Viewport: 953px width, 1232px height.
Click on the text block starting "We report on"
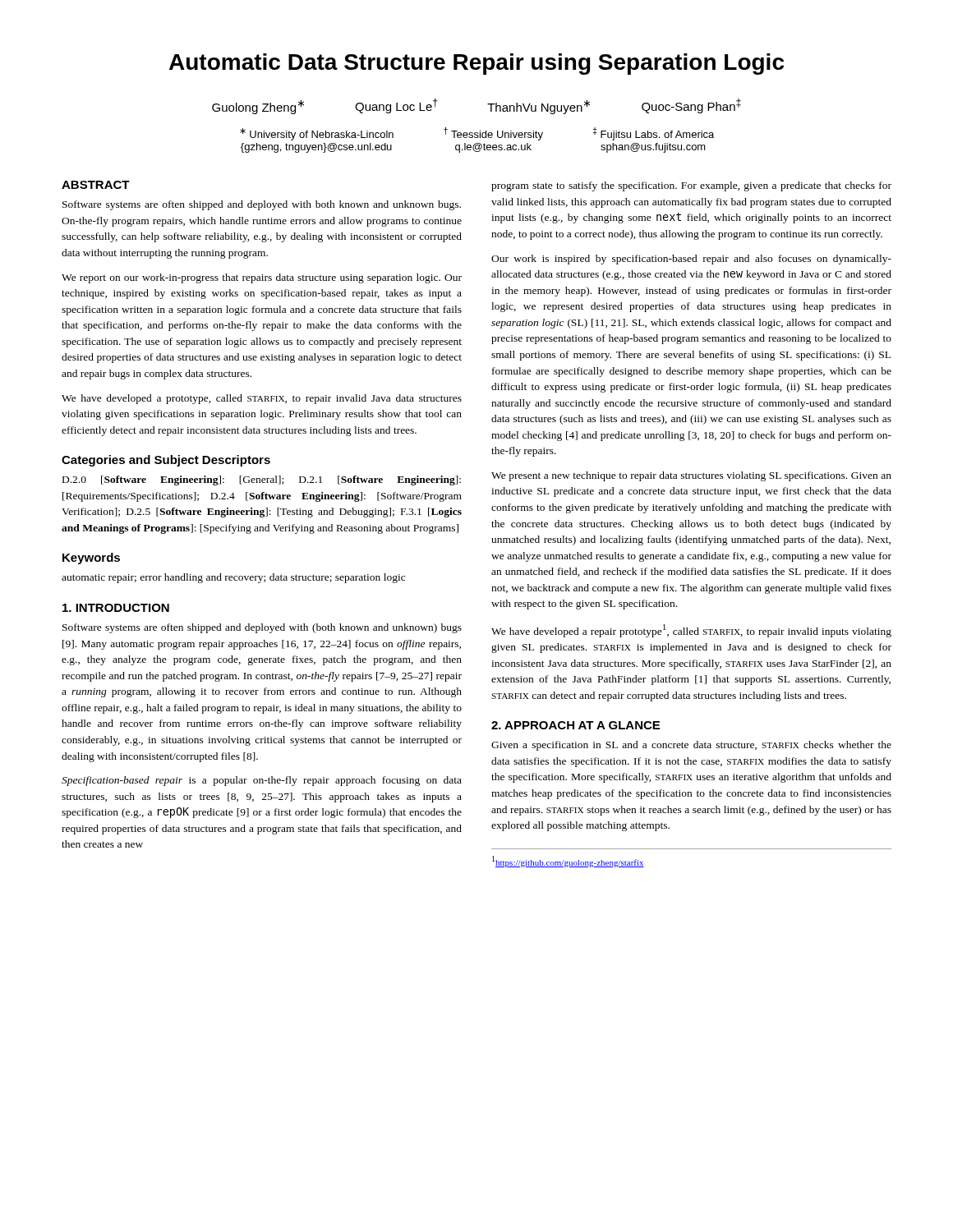pyautogui.click(x=262, y=325)
